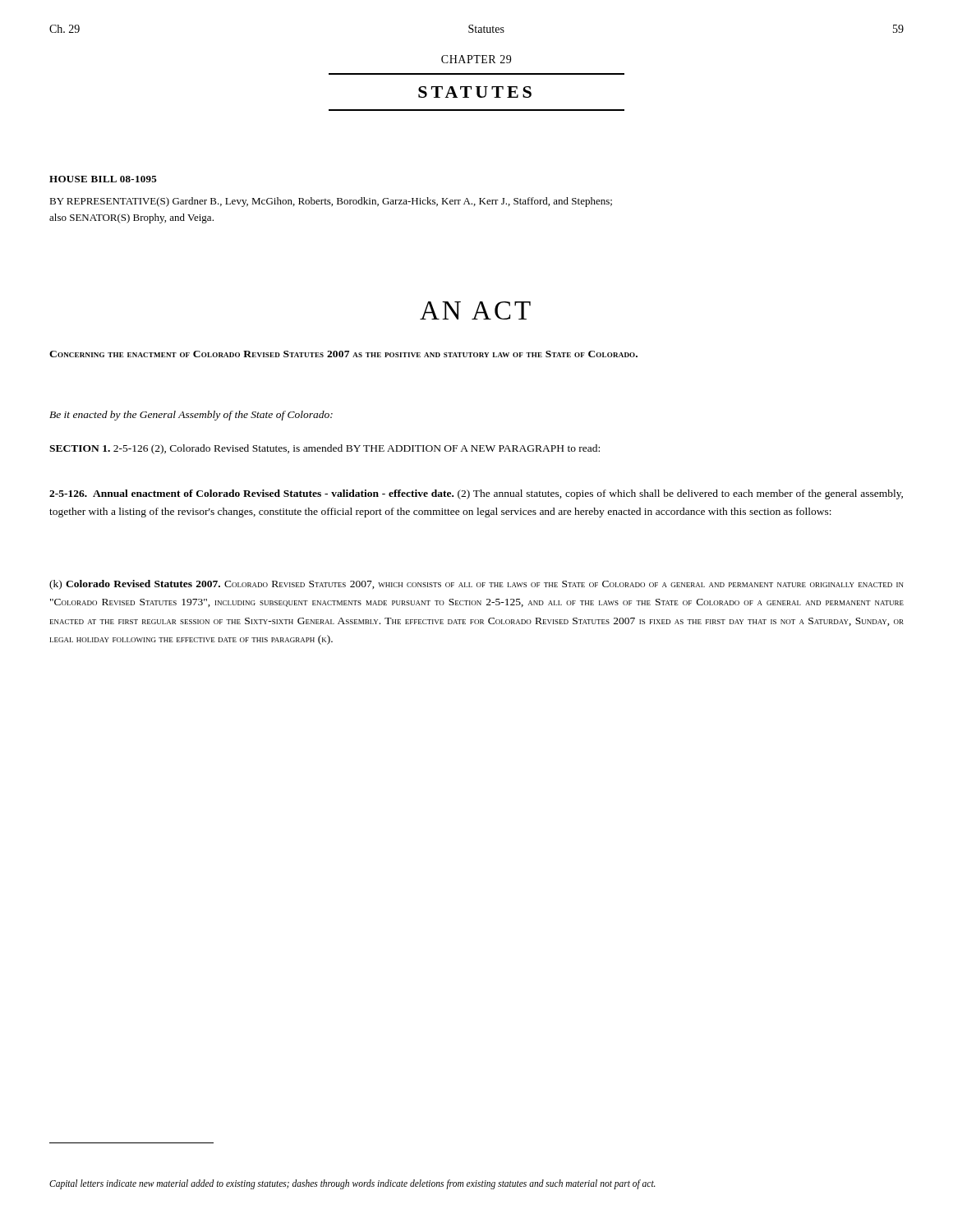Click on the region starting "Capital letters indicate new material added to existing"
953x1232 pixels.
[353, 1183]
